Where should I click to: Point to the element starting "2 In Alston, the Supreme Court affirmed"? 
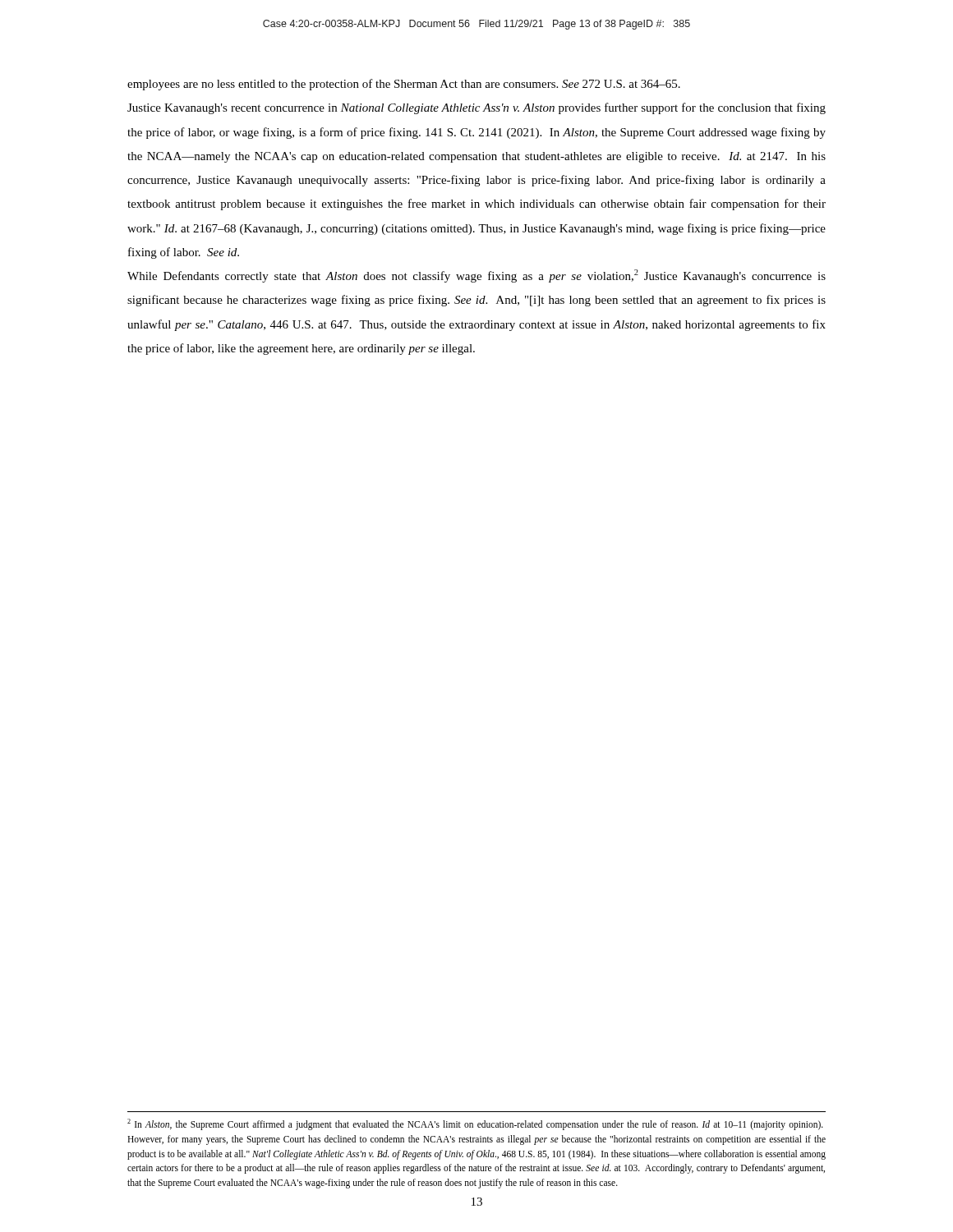[476, 1153]
